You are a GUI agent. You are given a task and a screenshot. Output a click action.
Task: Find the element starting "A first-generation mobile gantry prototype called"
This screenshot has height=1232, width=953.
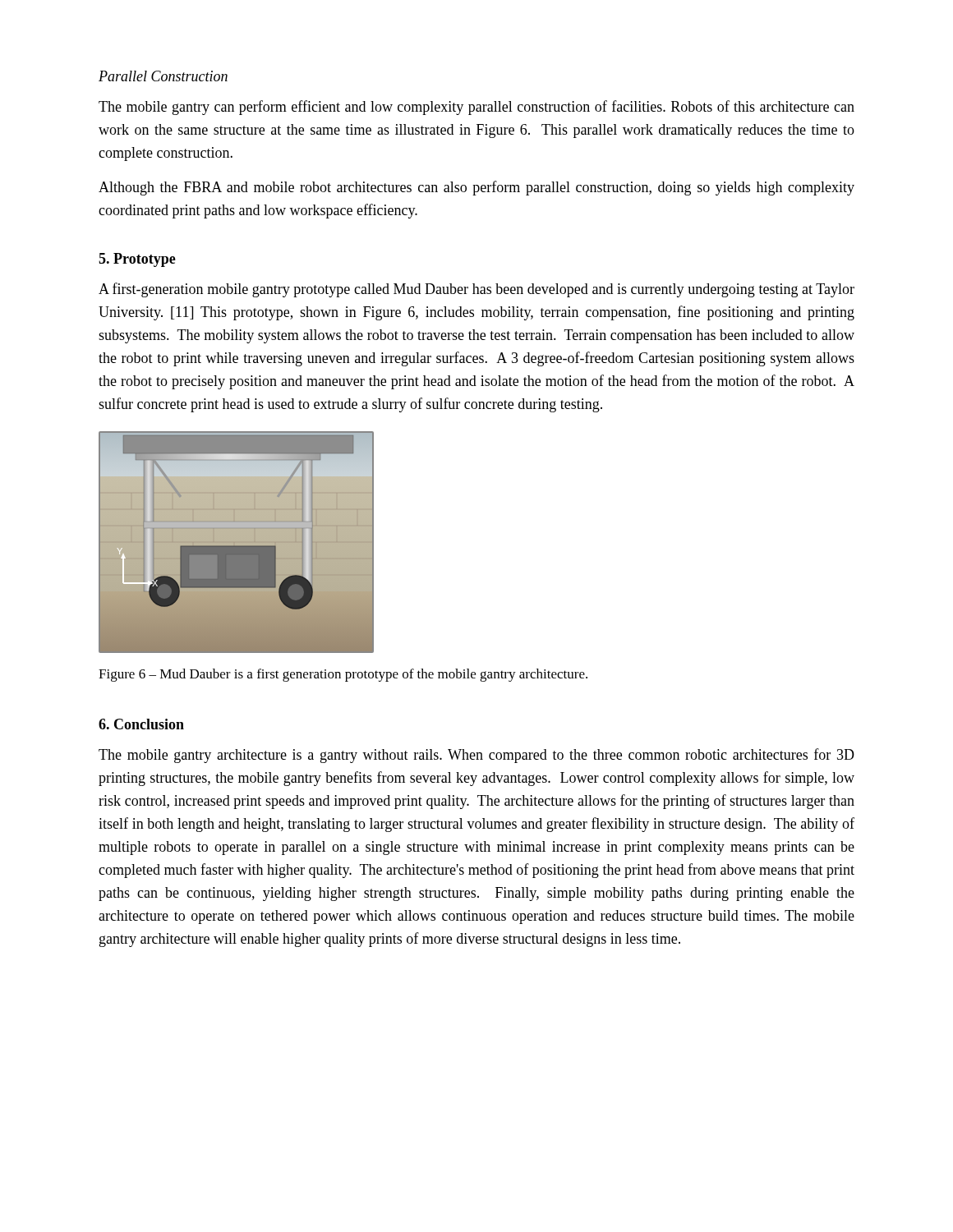[476, 348]
